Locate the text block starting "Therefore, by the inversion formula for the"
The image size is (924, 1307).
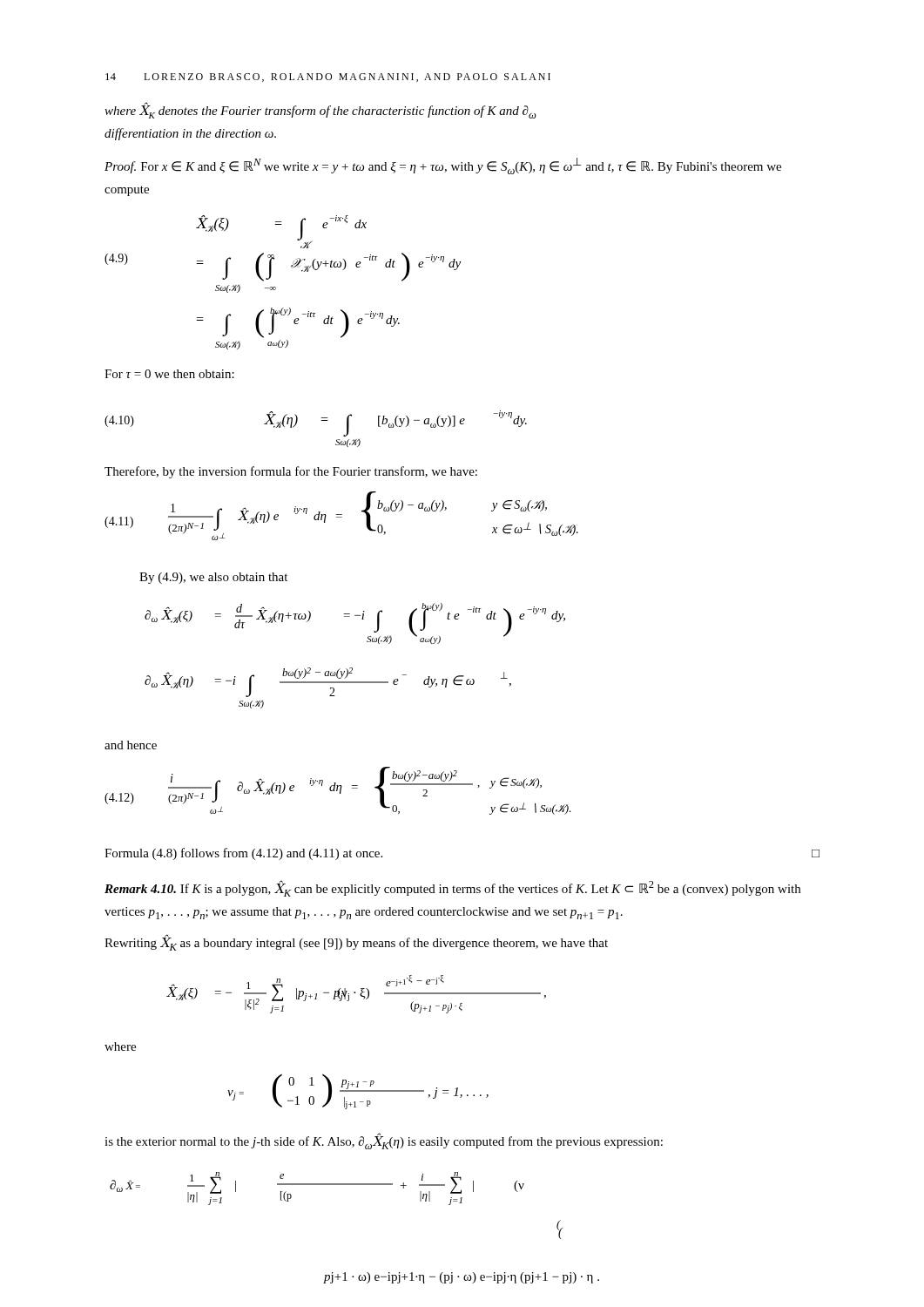point(291,471)
